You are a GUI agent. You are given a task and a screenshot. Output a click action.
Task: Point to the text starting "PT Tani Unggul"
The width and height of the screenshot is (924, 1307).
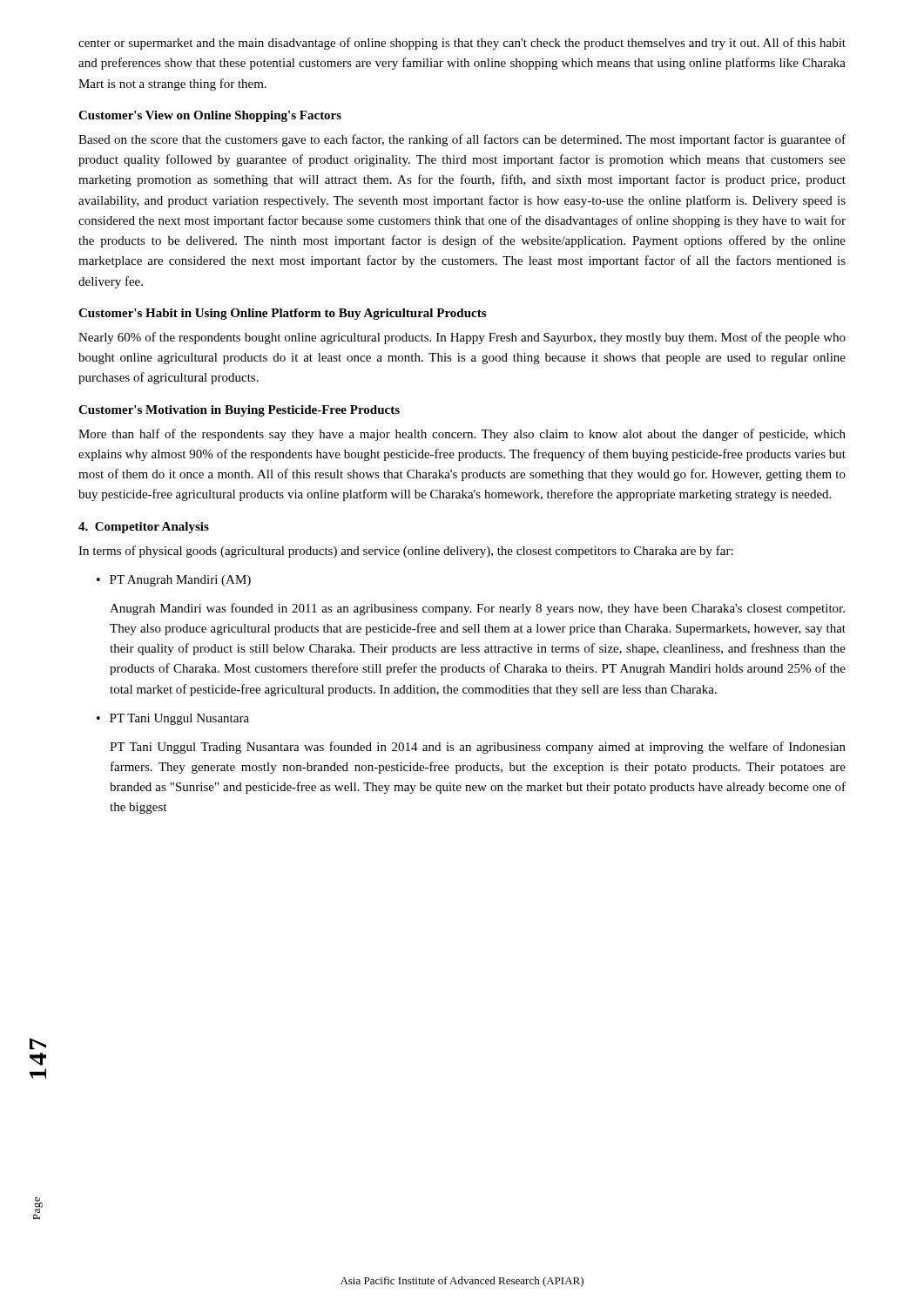(478, 777)
